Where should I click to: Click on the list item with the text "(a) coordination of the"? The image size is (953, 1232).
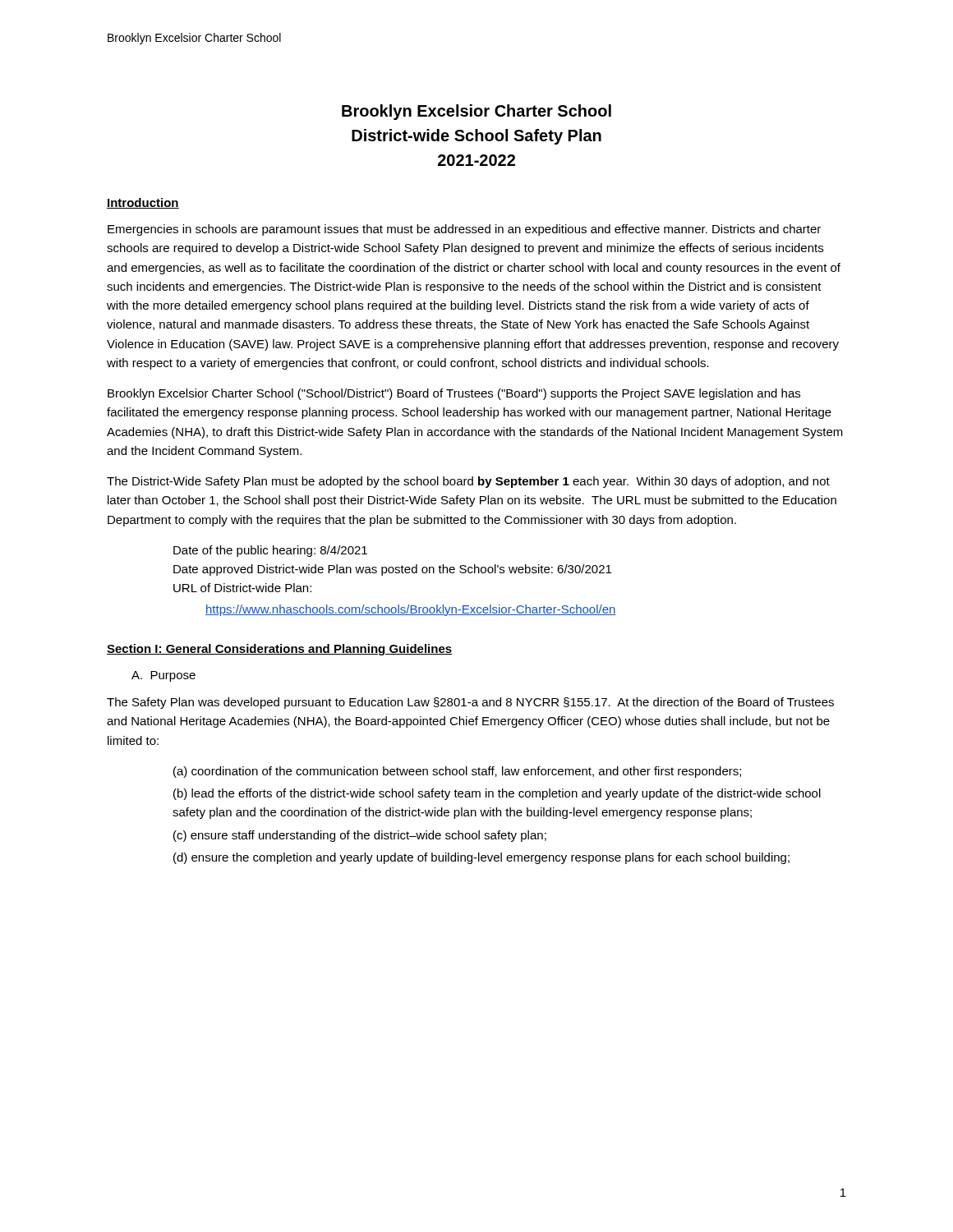coord(457,771)
